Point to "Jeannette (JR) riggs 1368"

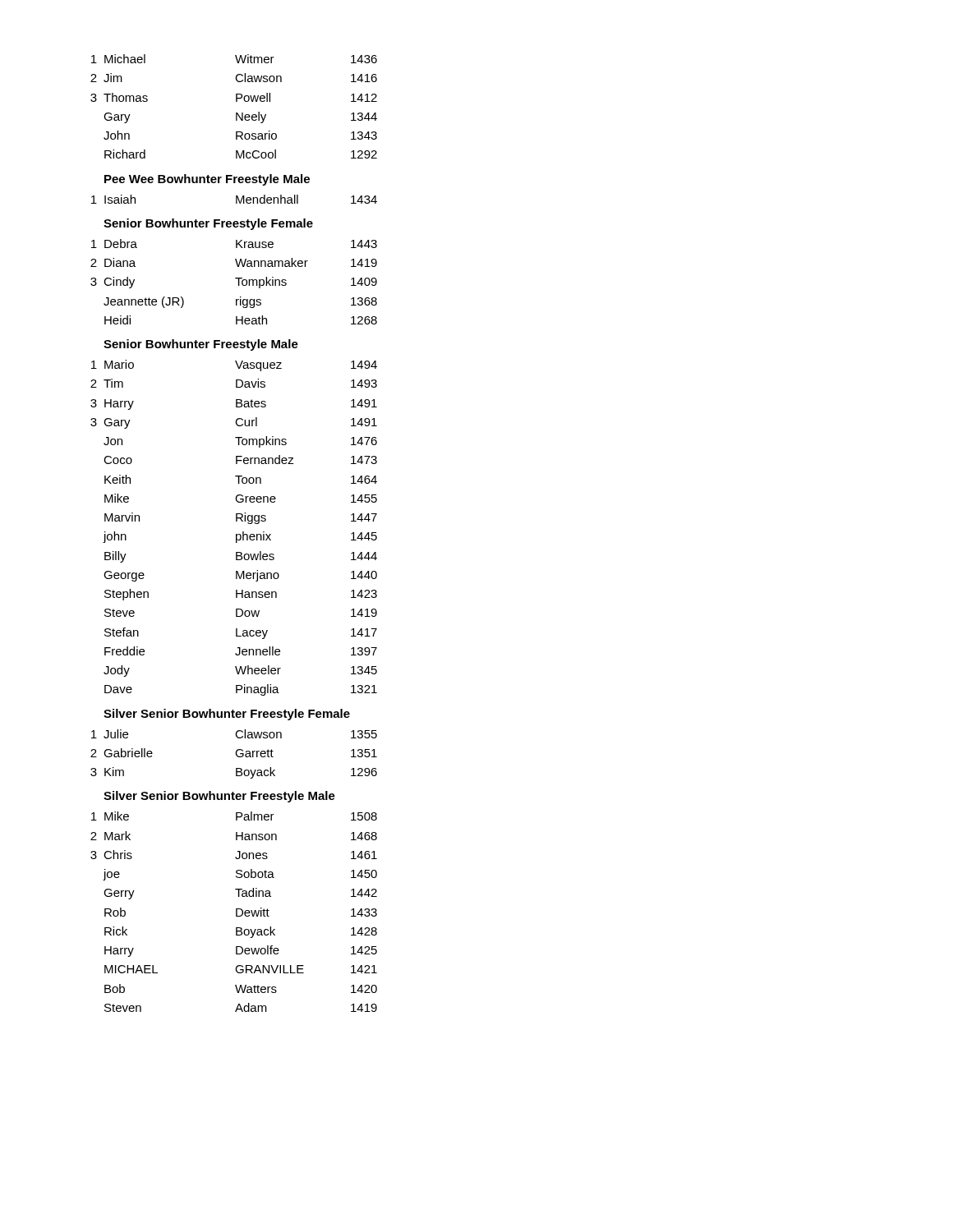[251, 301]
